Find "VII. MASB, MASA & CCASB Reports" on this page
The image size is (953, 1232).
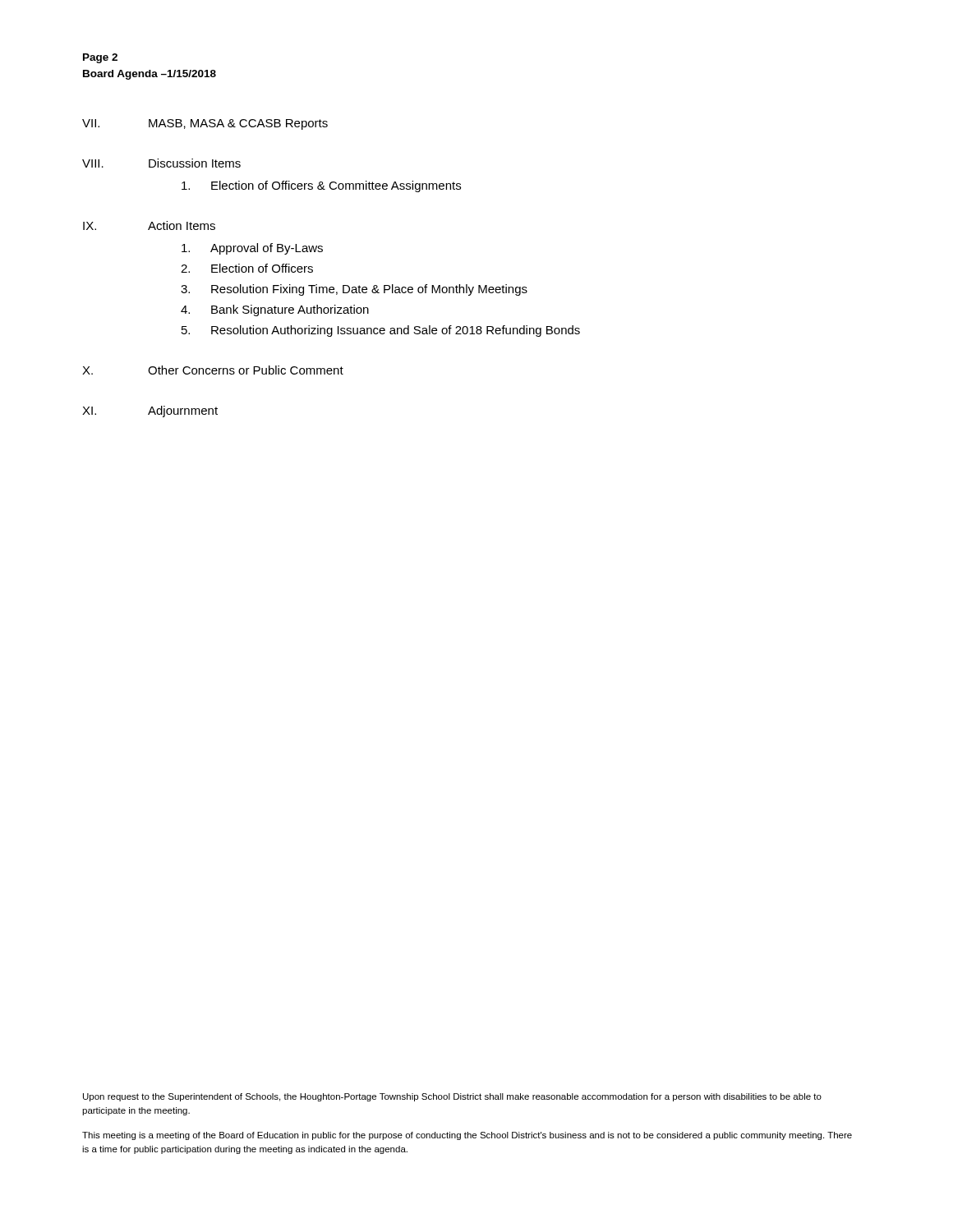205,124
